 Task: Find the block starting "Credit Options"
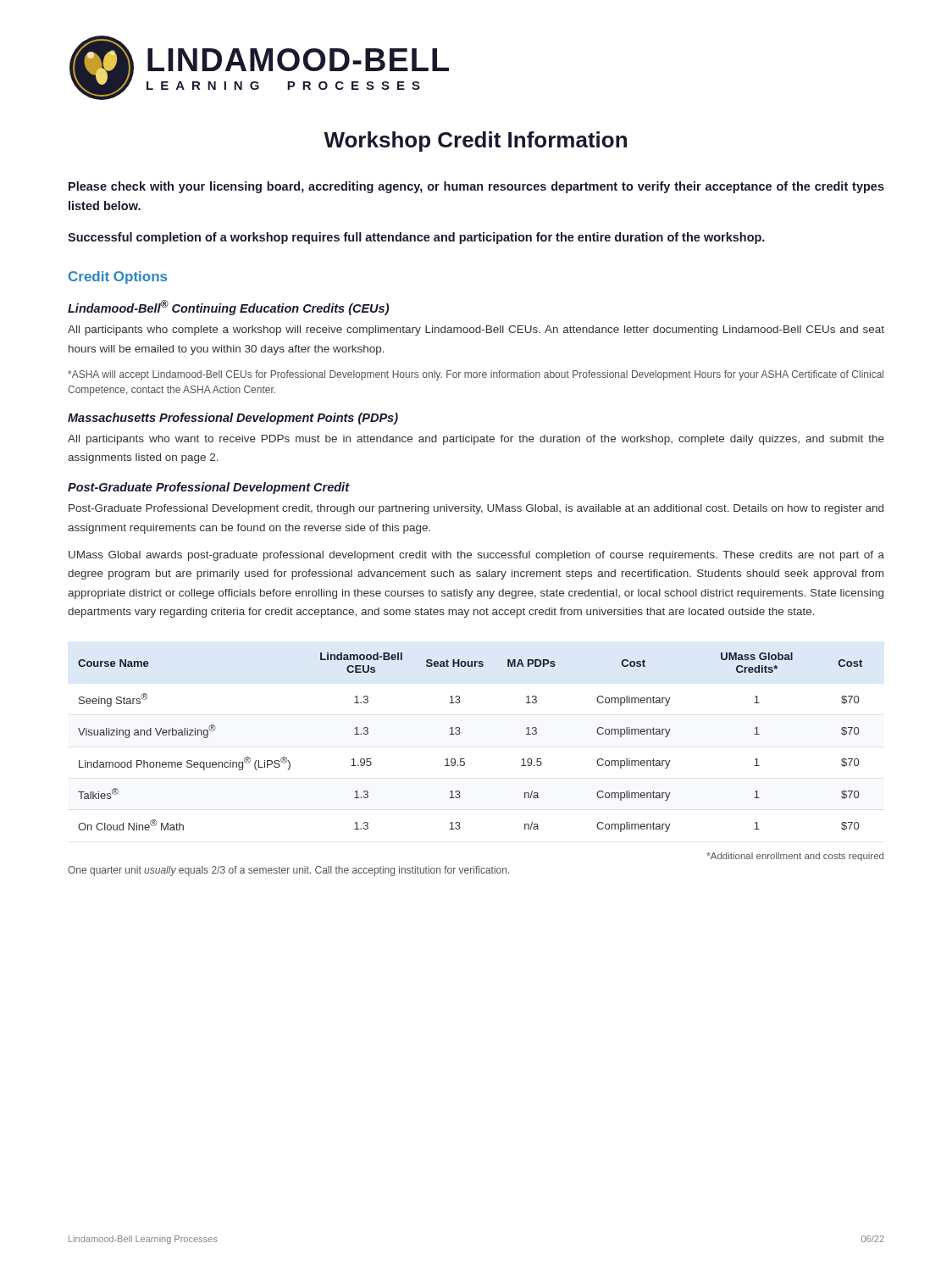point(118,276)
